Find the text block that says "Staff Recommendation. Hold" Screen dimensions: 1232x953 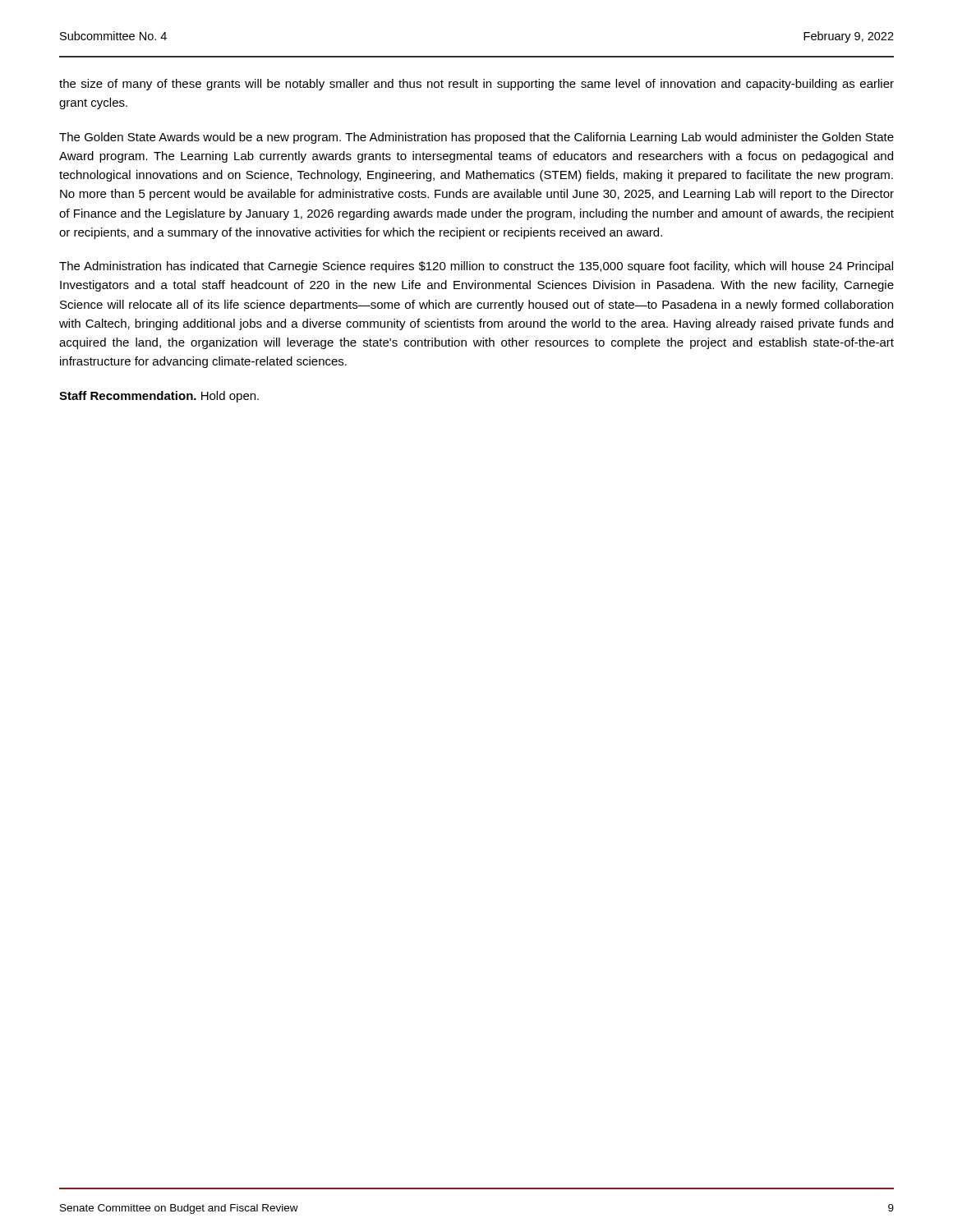159,395
